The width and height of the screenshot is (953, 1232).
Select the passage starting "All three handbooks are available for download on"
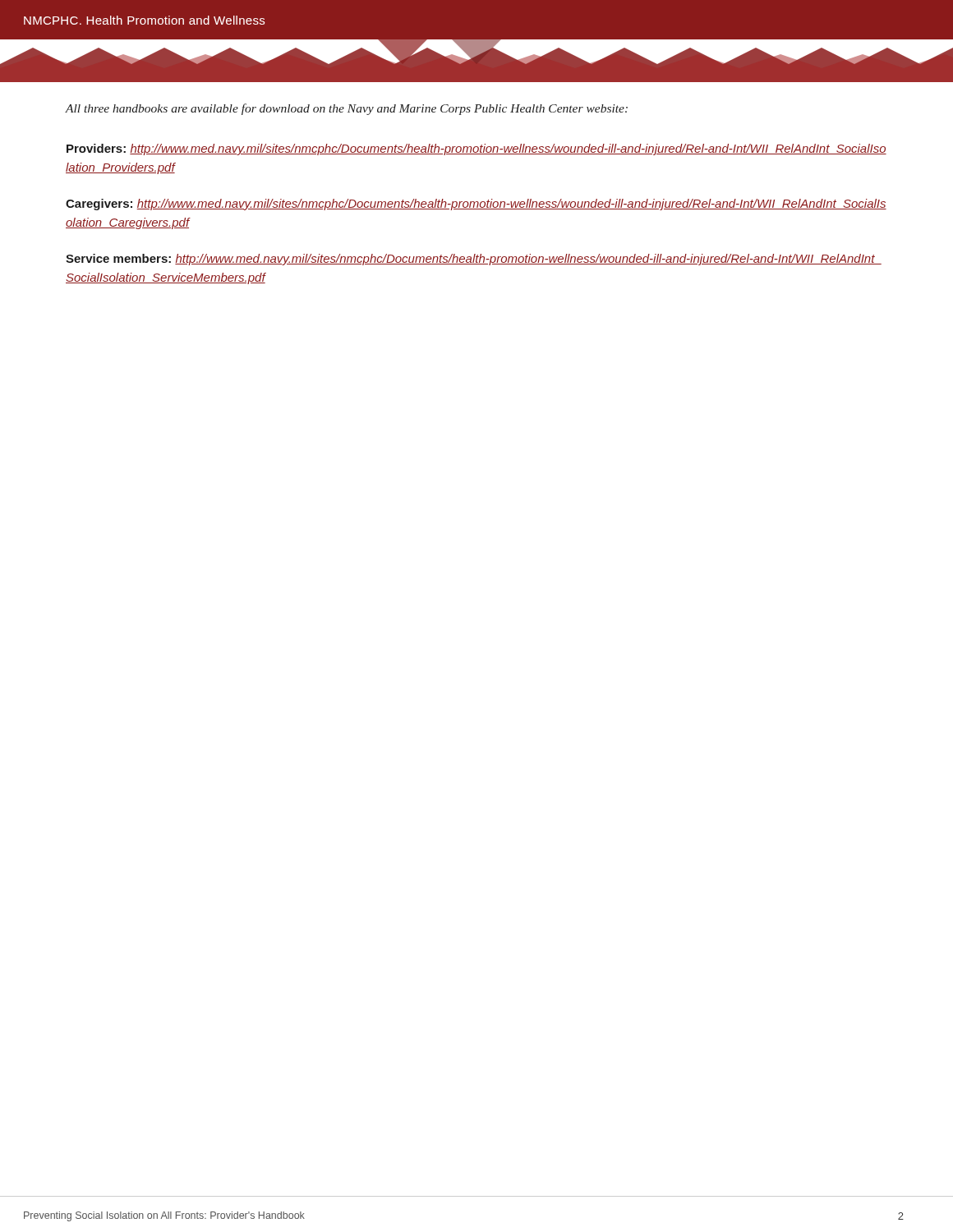pos(347,108)
